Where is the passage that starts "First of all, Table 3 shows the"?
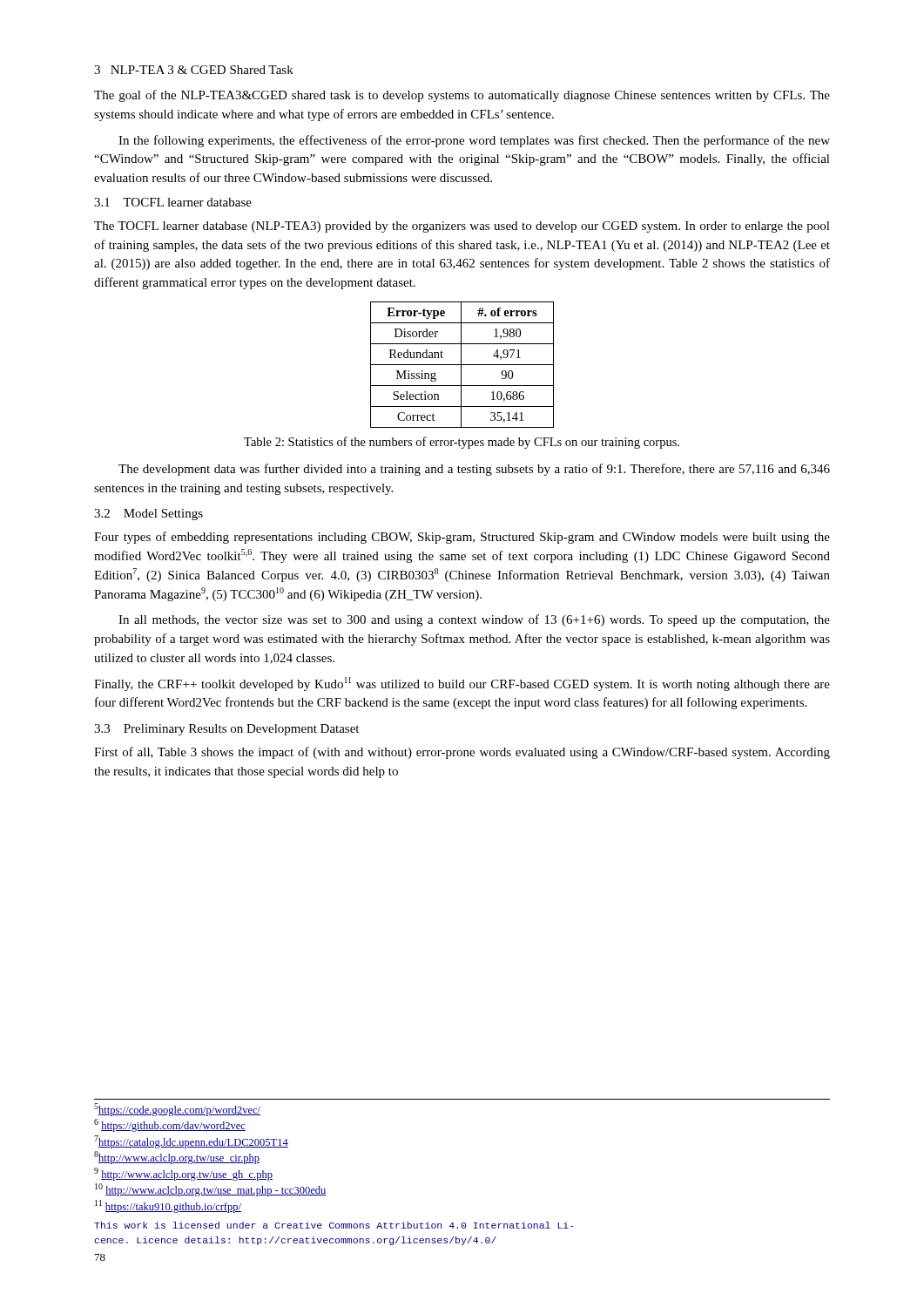 tap(462, 762)
